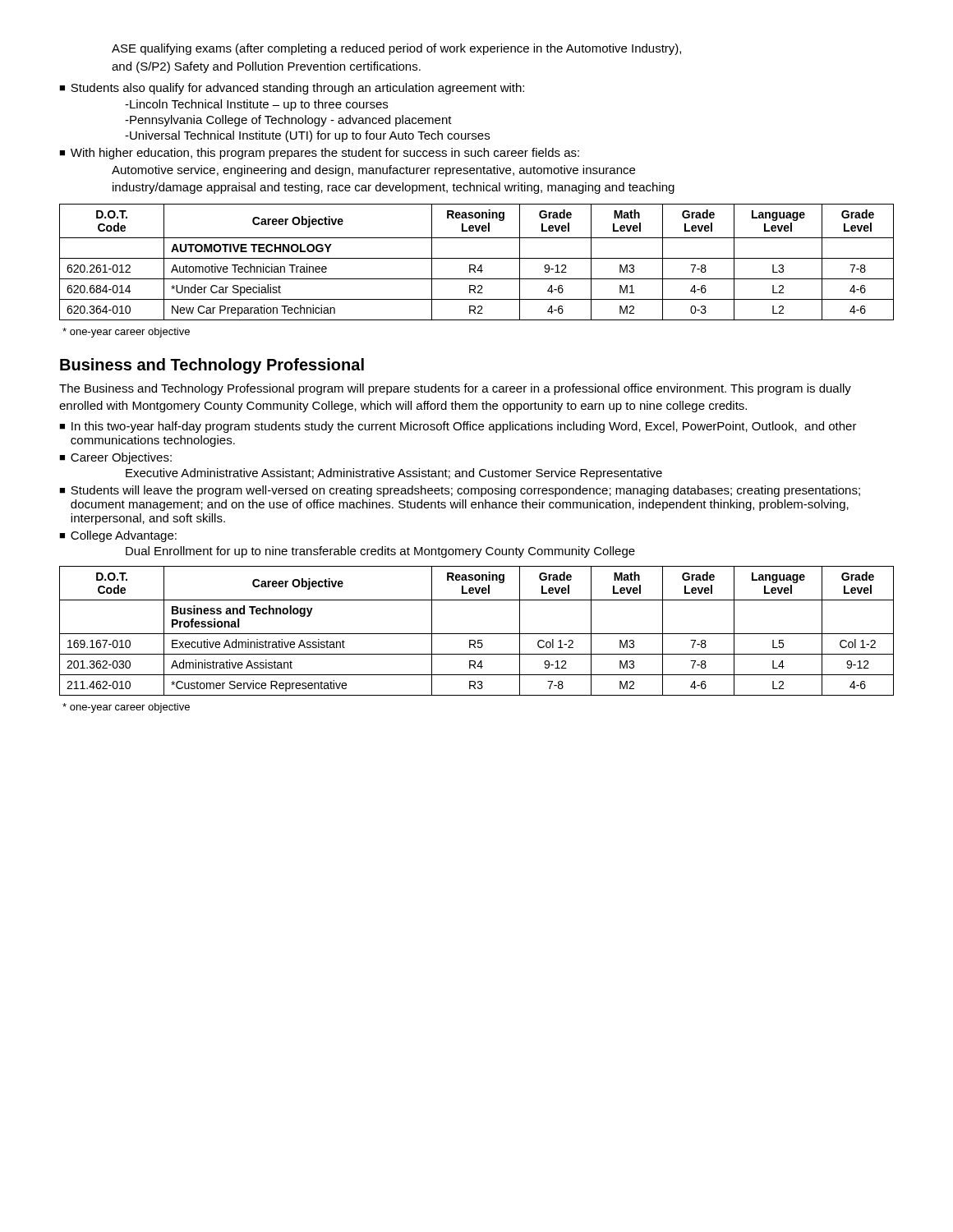Select the list item with the text "■ Career Objectives:"
The image size is (953, 1232).
coord(476,457)
